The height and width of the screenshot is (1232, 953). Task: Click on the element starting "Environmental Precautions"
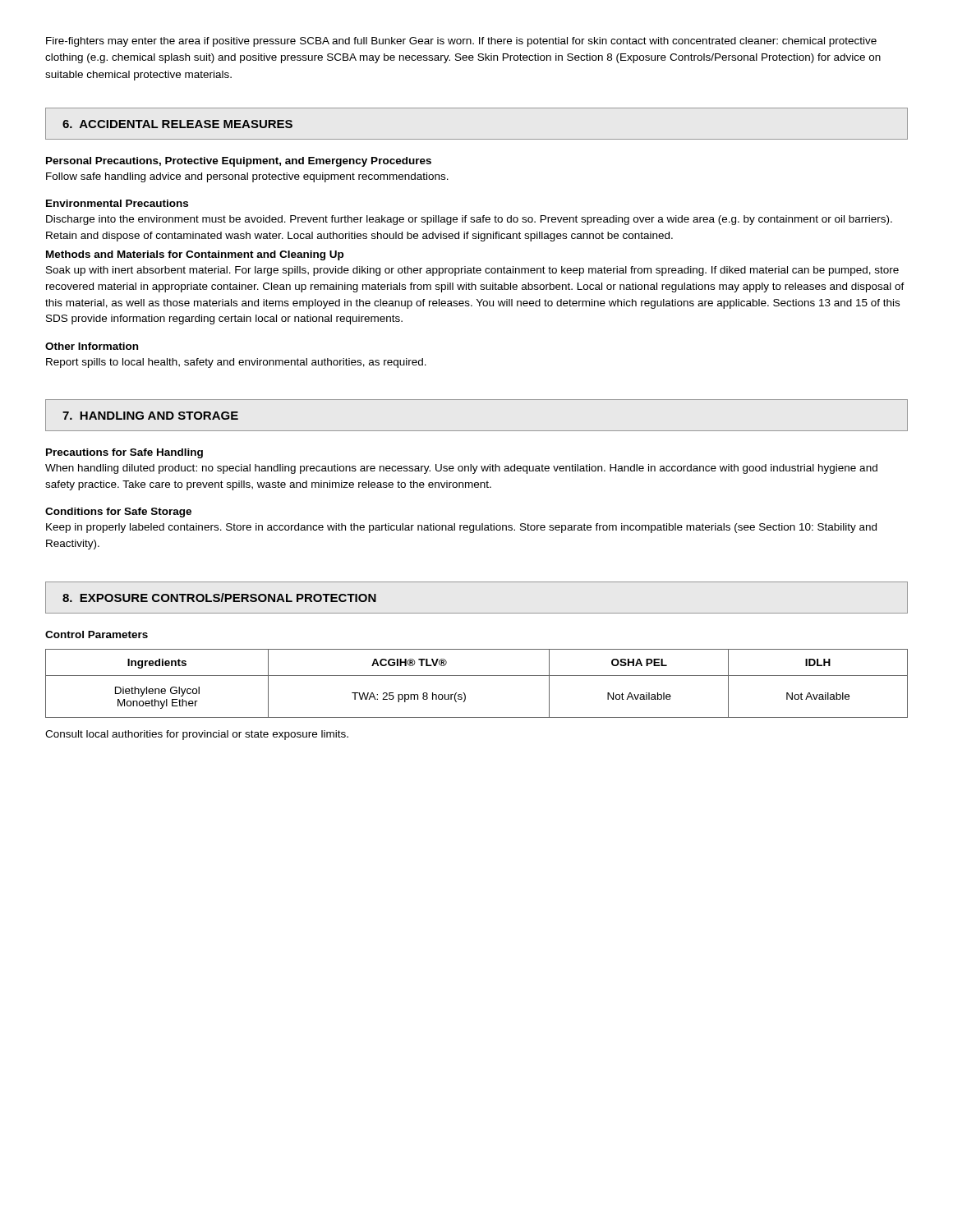point(117,204)
